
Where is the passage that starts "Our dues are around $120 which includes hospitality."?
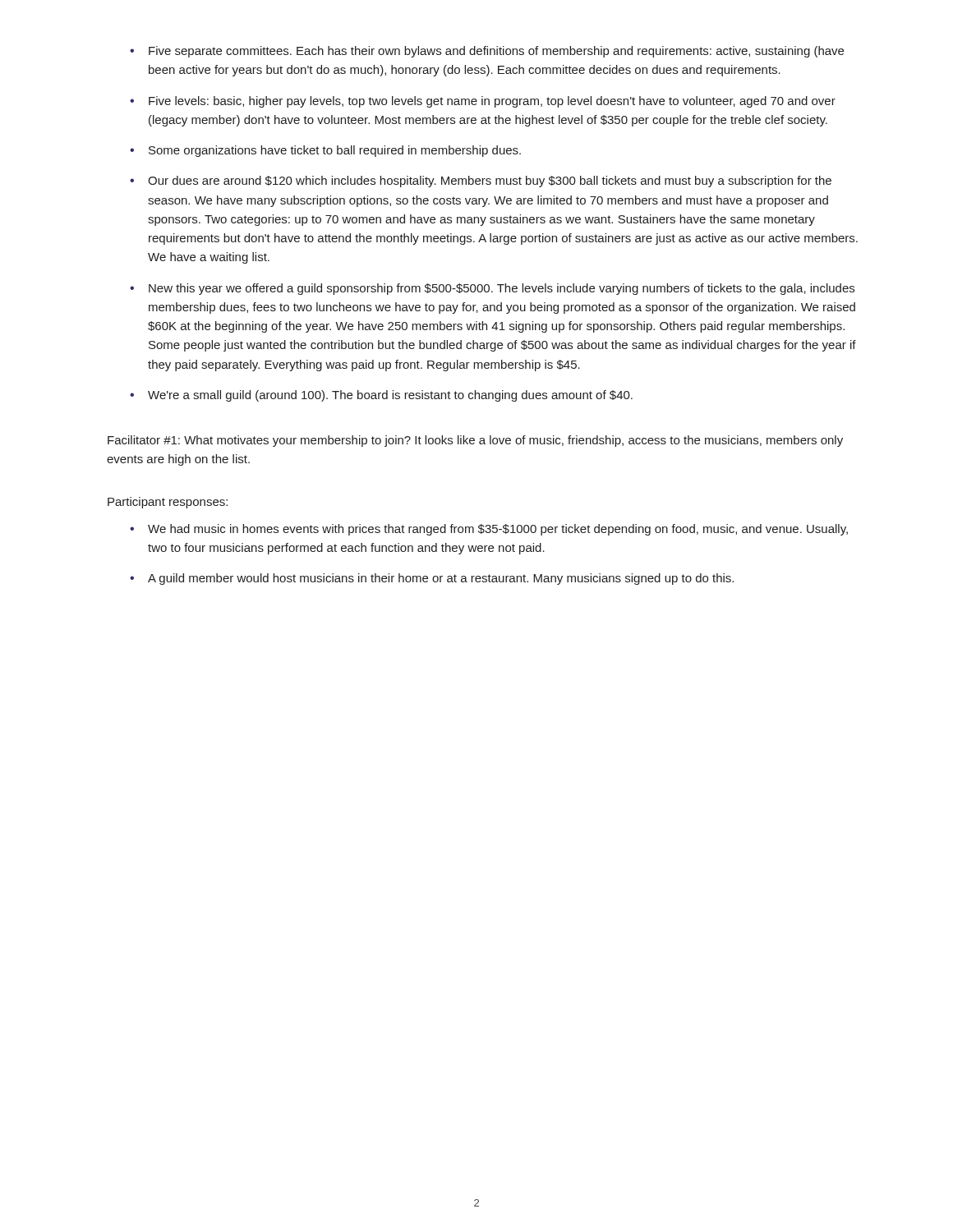pos(500,219)
